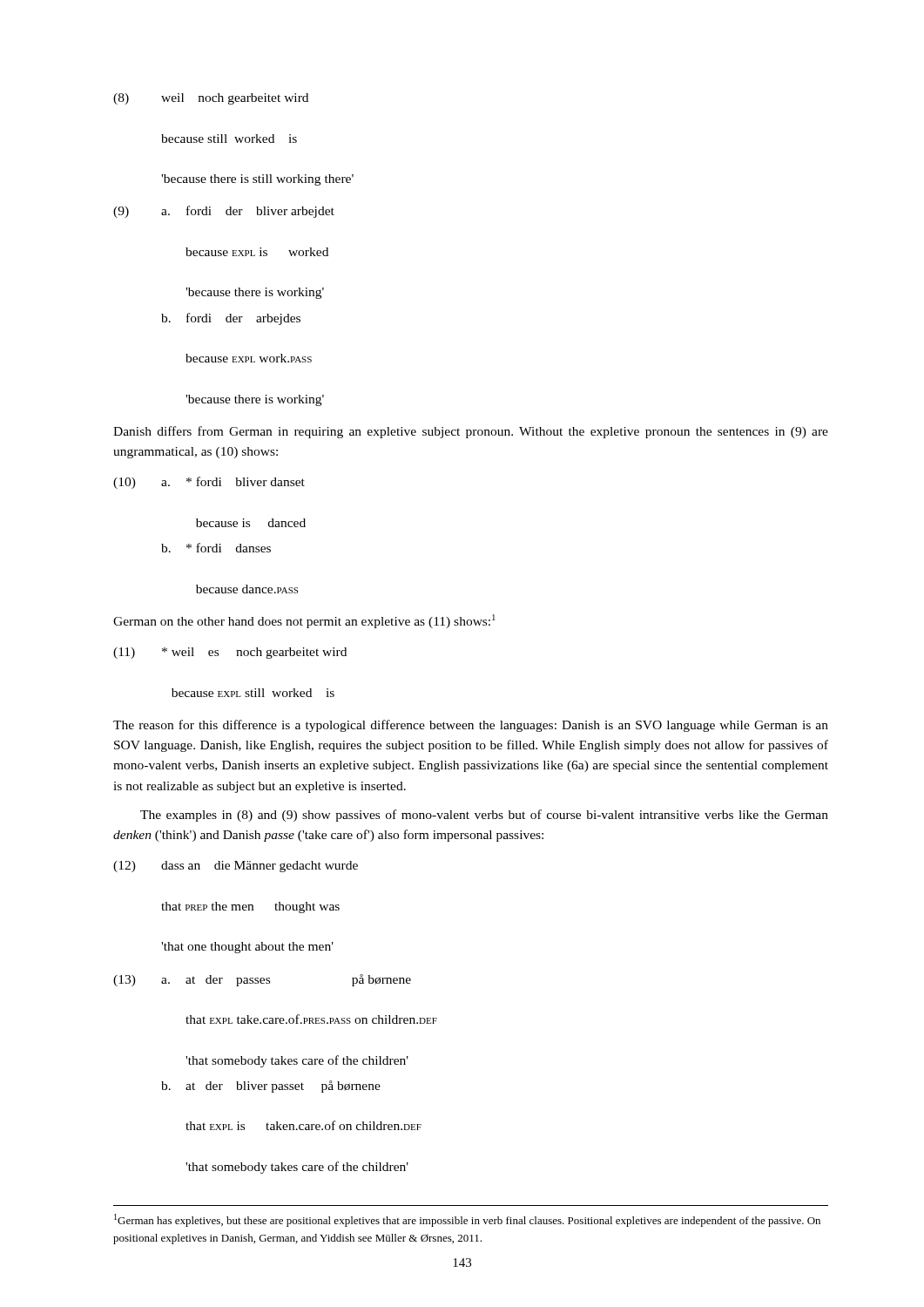The height and width of the screenshot is (1307, 924).
Task: Select the text block that reads "The examples in (8)"
Action: click(471, 824)
